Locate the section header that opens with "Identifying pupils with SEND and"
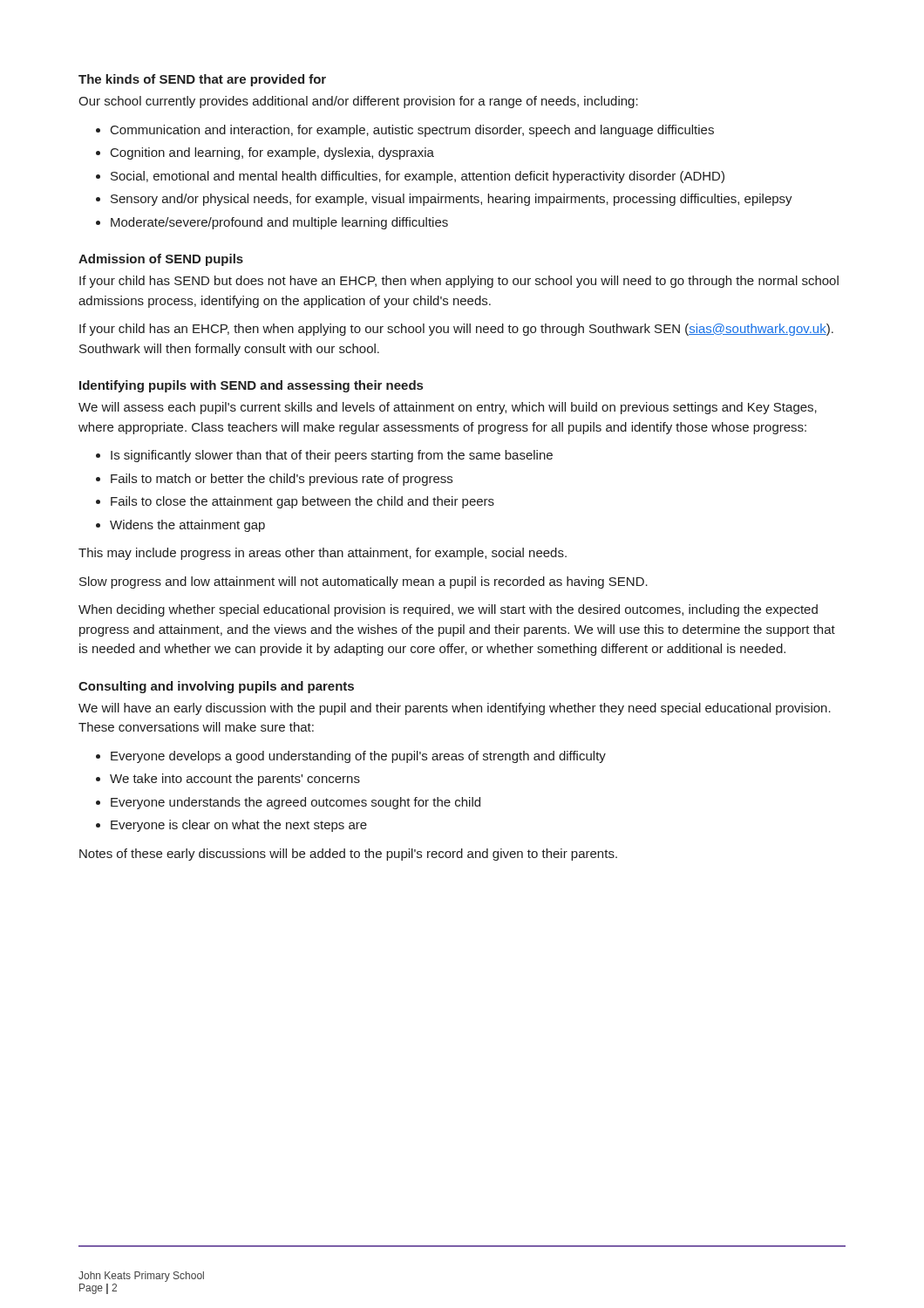Screen dimensions: 1308x924 (x=251, y=385)
